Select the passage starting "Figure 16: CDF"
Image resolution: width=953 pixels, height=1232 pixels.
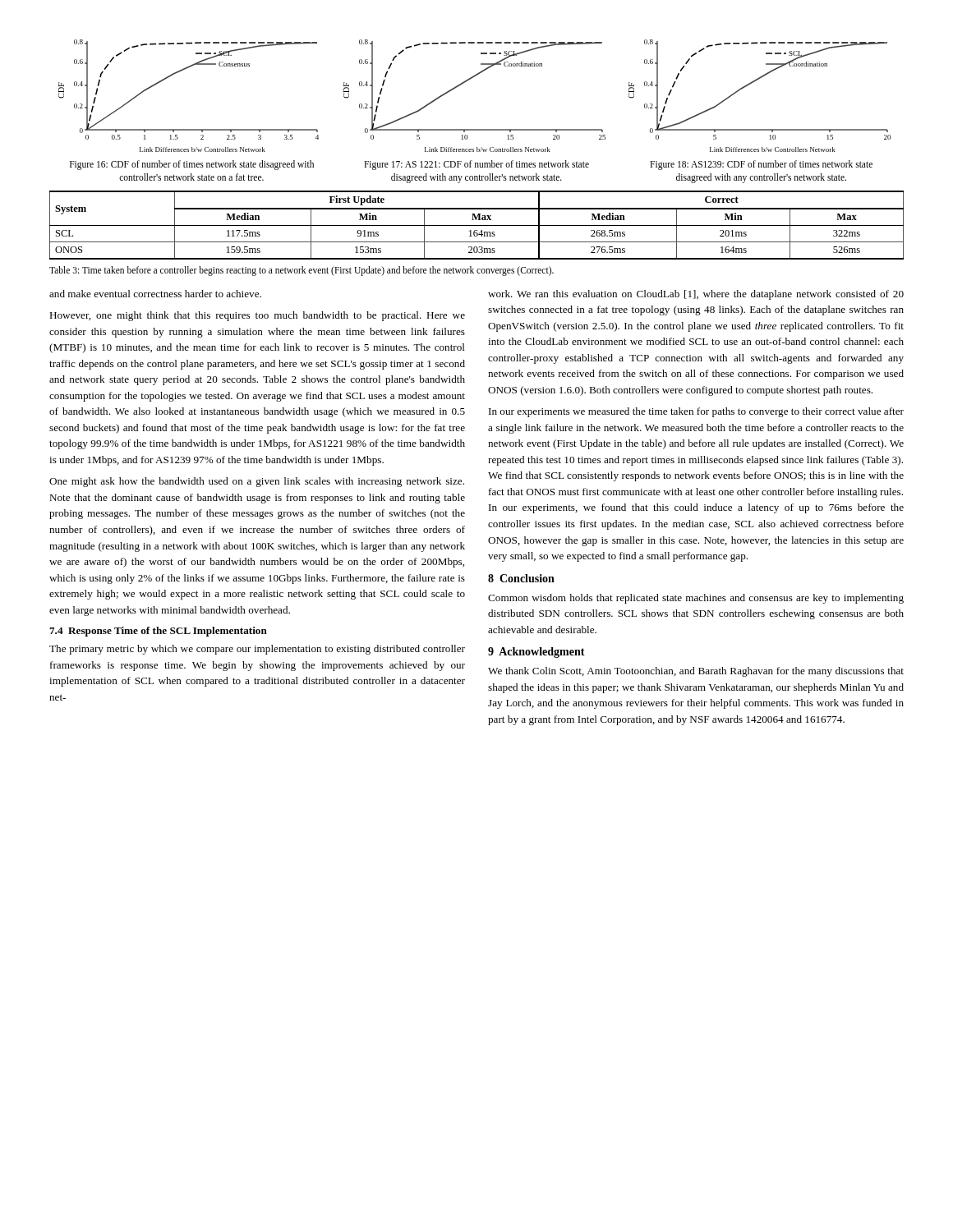[192, 171]
